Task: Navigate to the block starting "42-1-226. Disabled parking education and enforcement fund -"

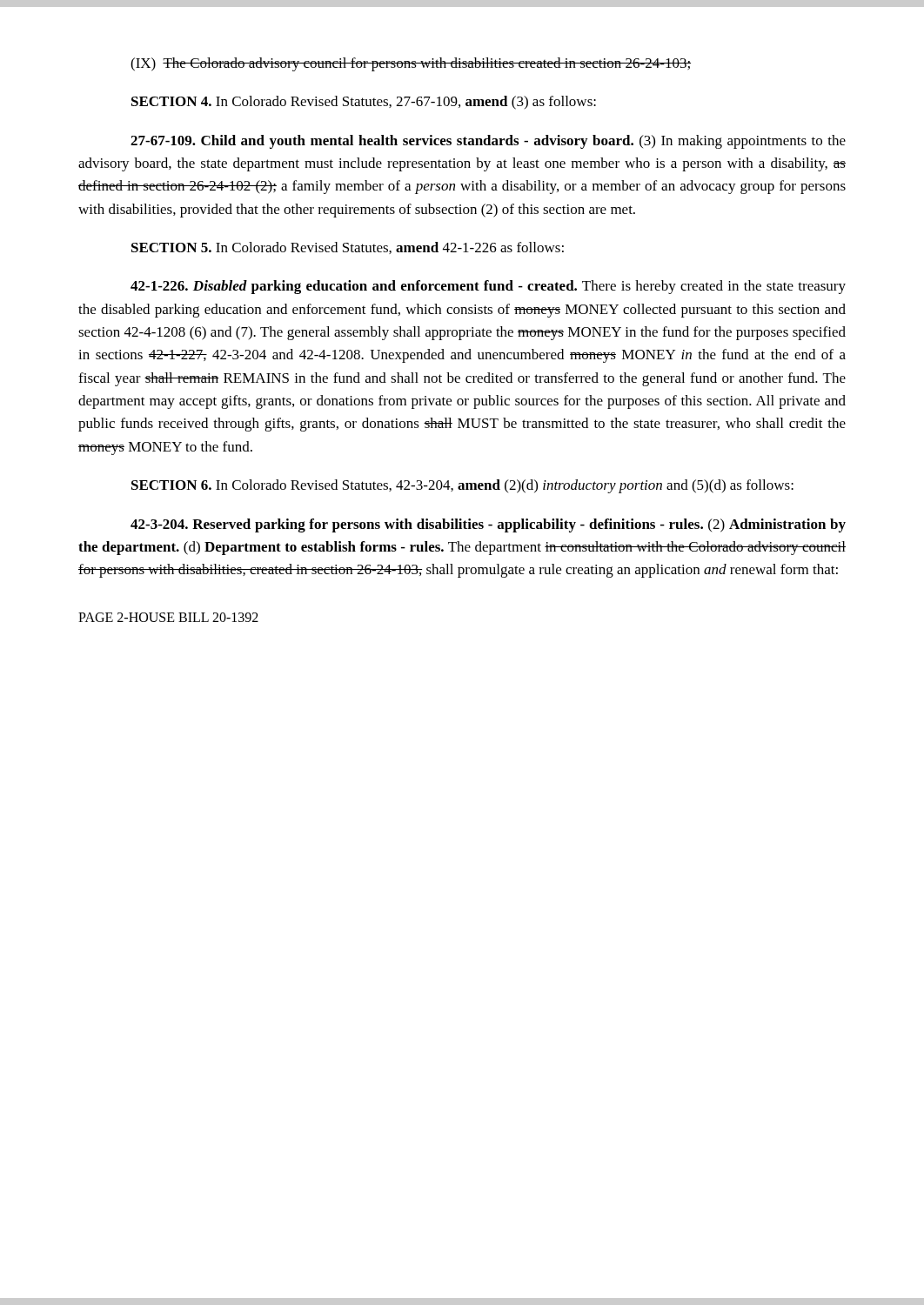Action: click(x=462, y=366)
